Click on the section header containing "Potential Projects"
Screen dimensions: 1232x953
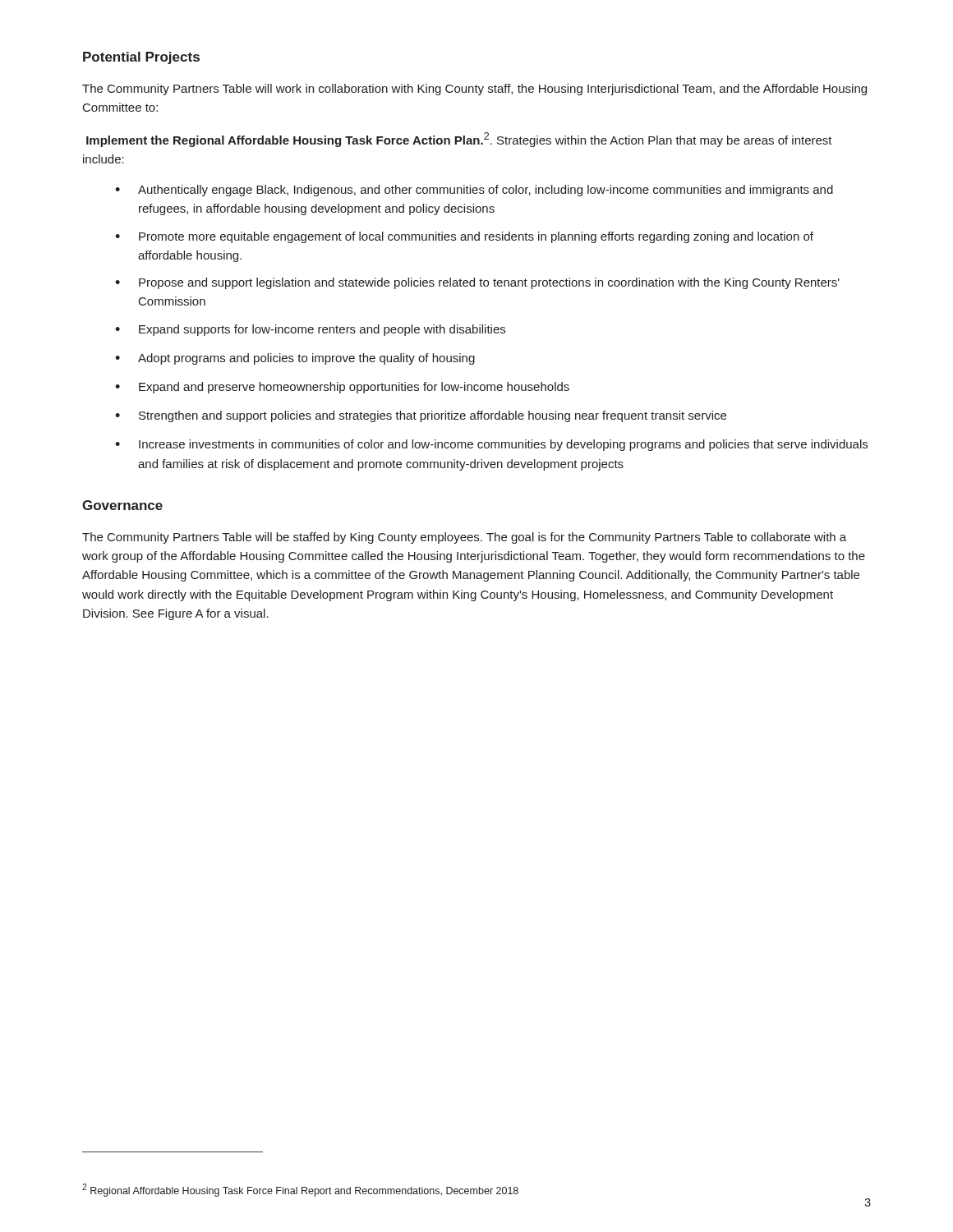(x=141, y=57)
